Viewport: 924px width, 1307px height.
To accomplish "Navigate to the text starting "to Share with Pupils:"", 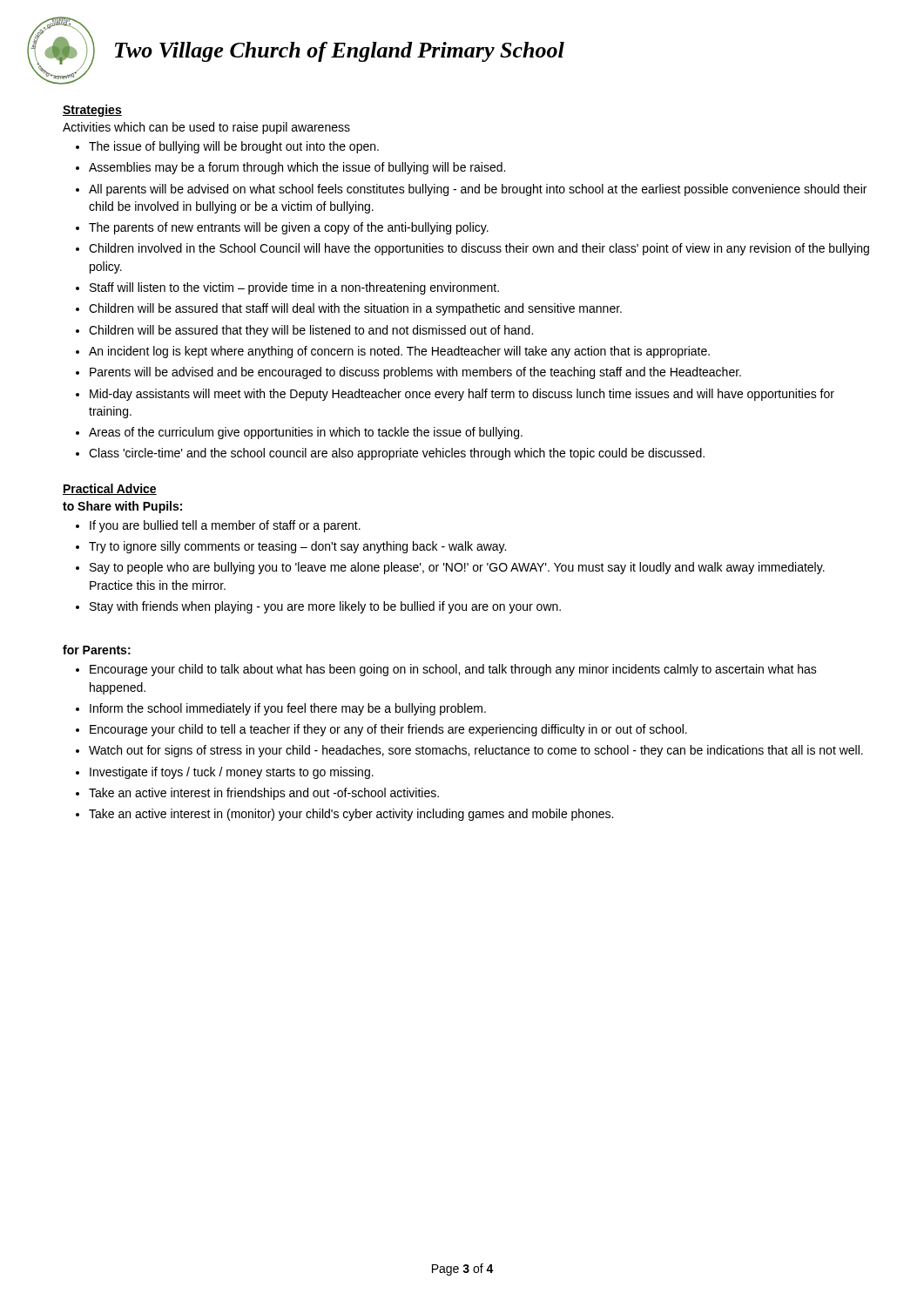I will click(123, 506).
